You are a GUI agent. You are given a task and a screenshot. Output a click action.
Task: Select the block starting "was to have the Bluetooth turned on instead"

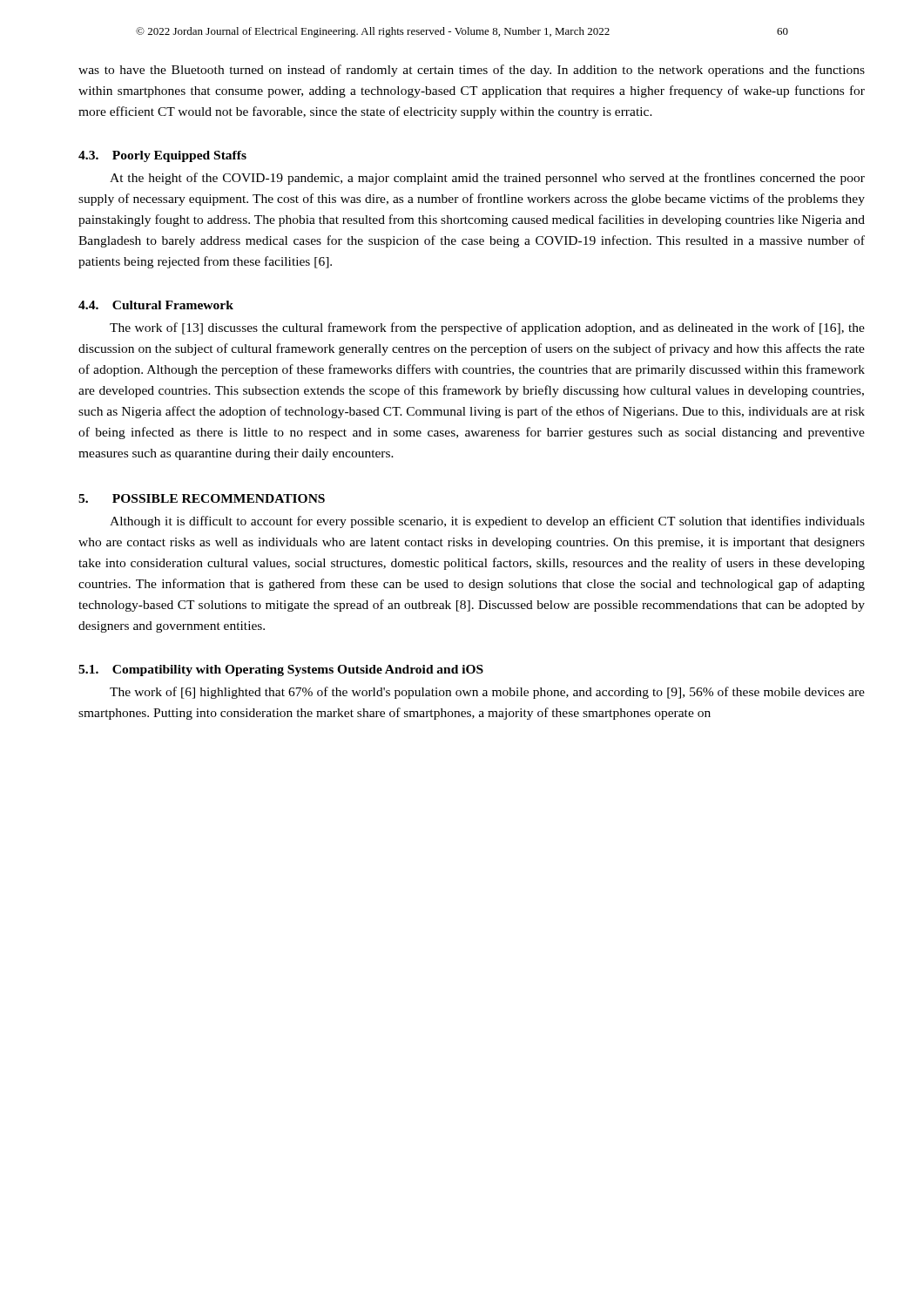coord(472,91)
